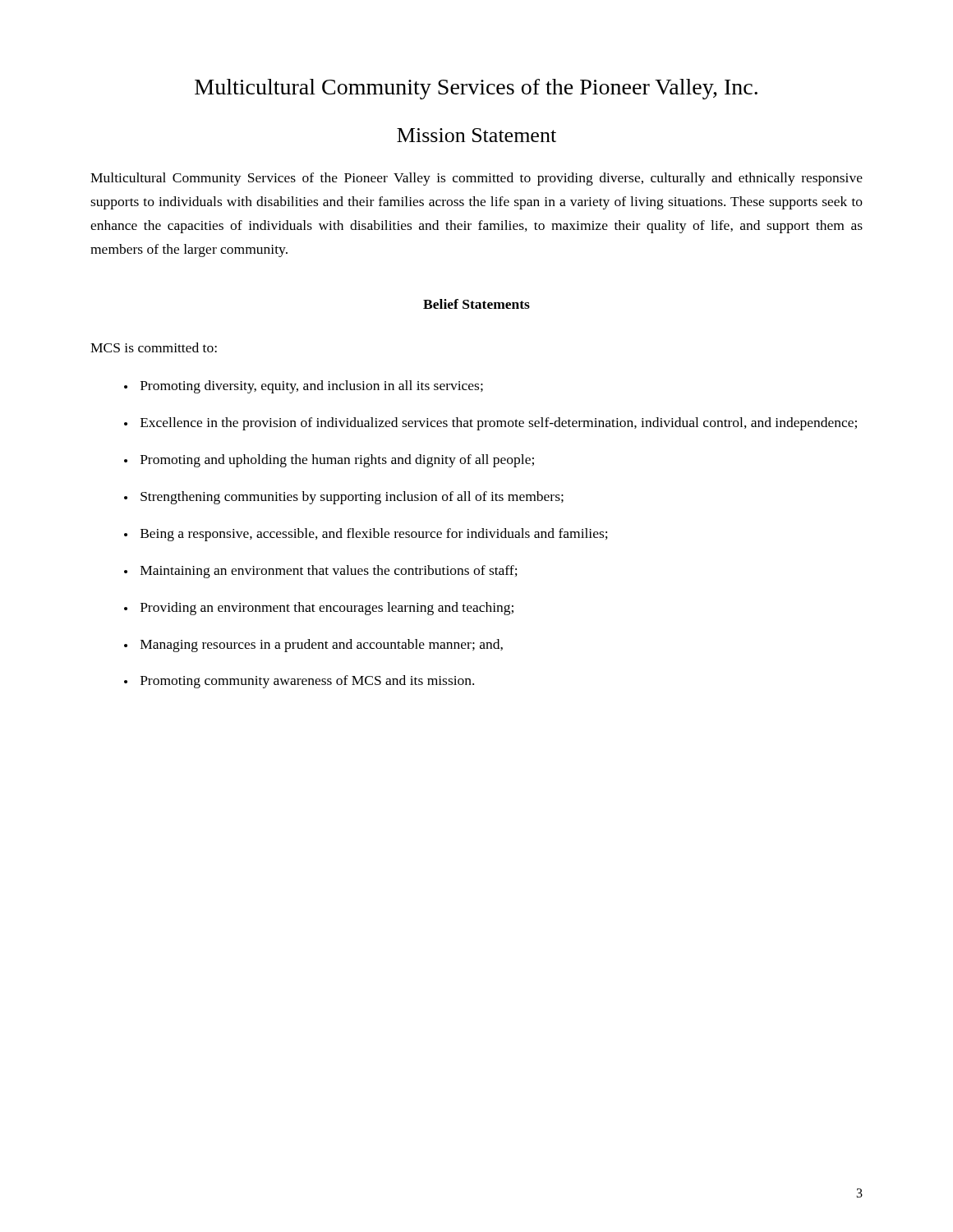
Task: Click the passage that begins "• Maintaining an environment that values"
Action: click(321, 571)
